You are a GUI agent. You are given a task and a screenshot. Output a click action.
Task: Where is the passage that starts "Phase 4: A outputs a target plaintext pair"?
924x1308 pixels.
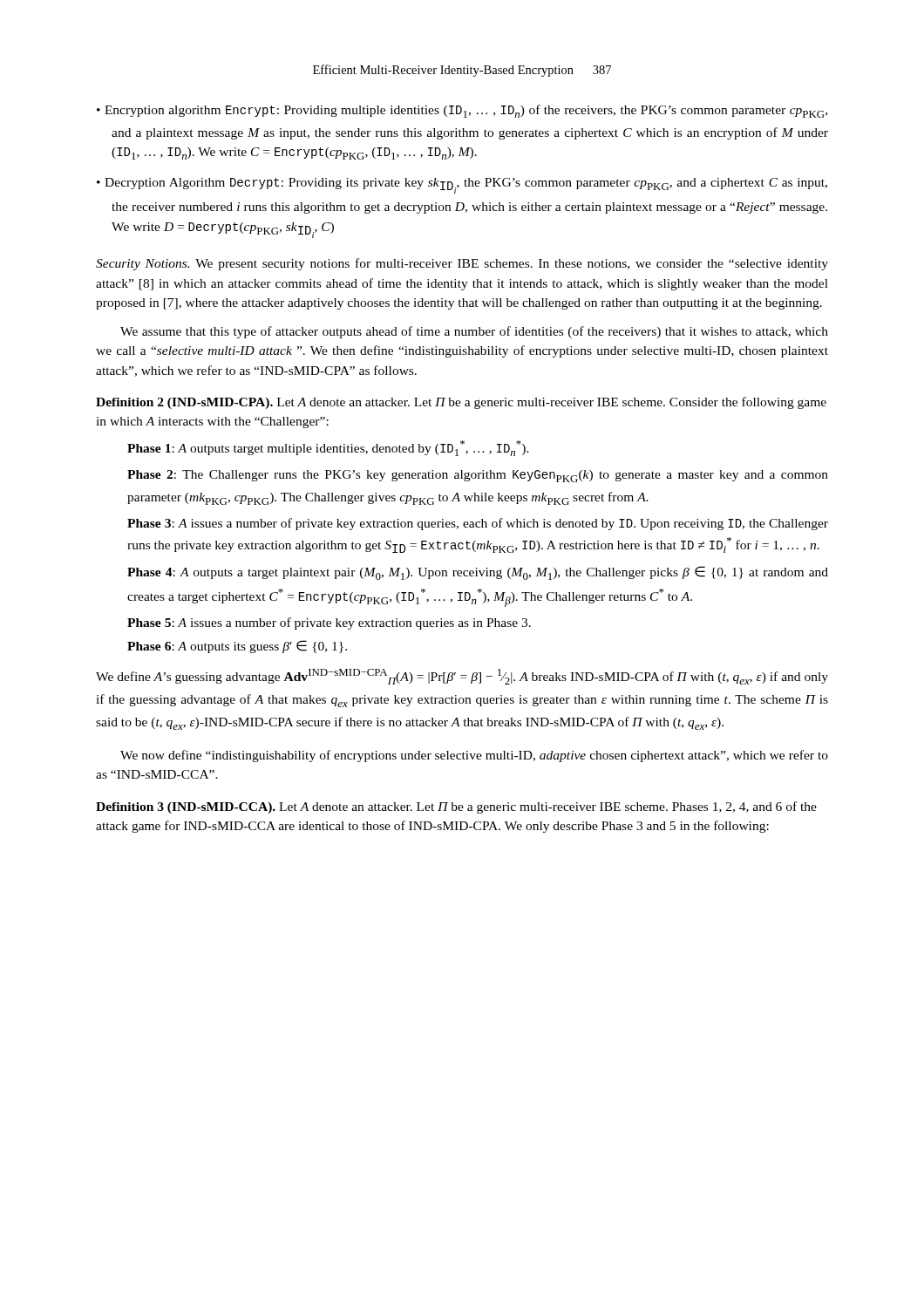point(478,586)
